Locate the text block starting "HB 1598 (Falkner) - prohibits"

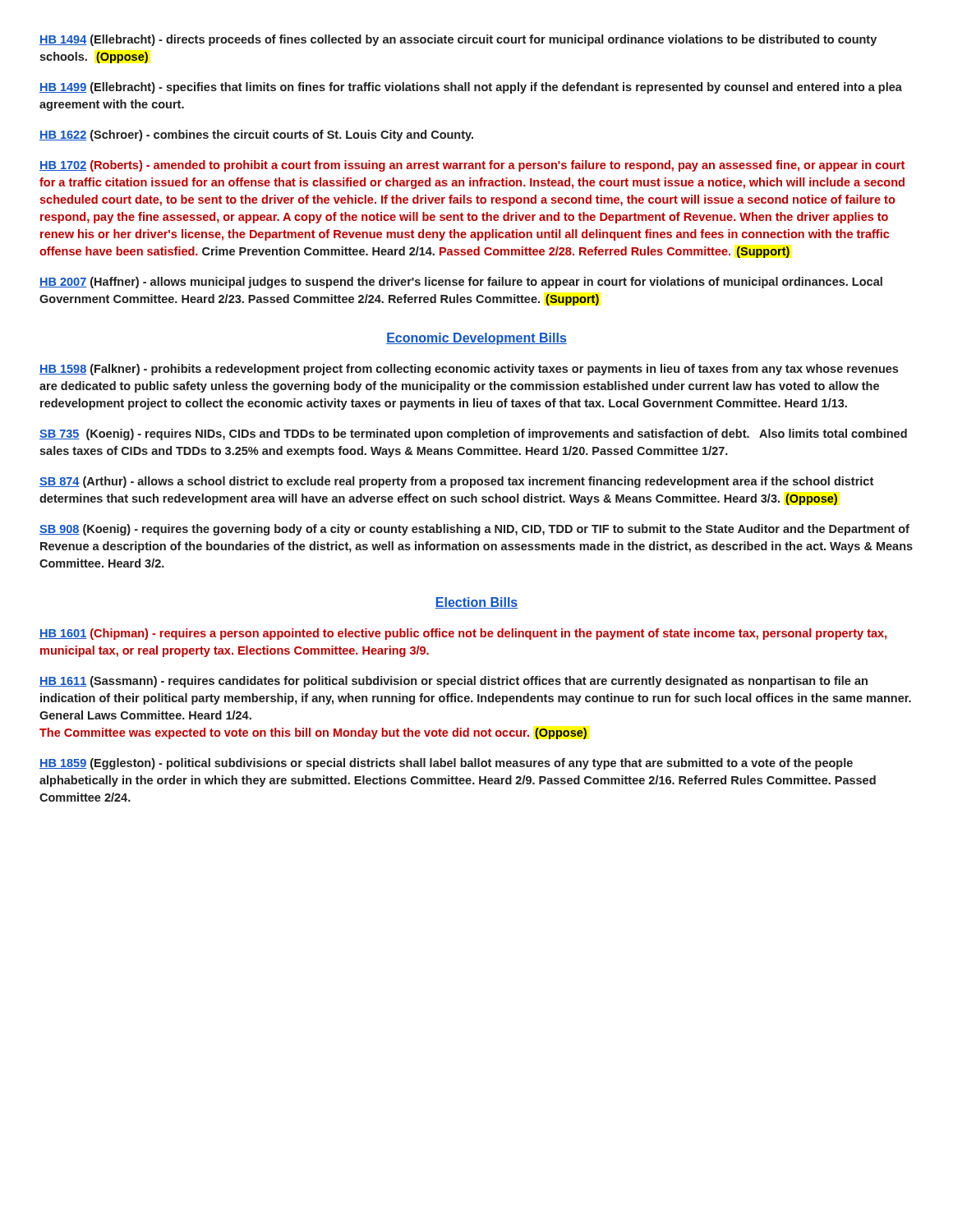[x=469, y=386]
